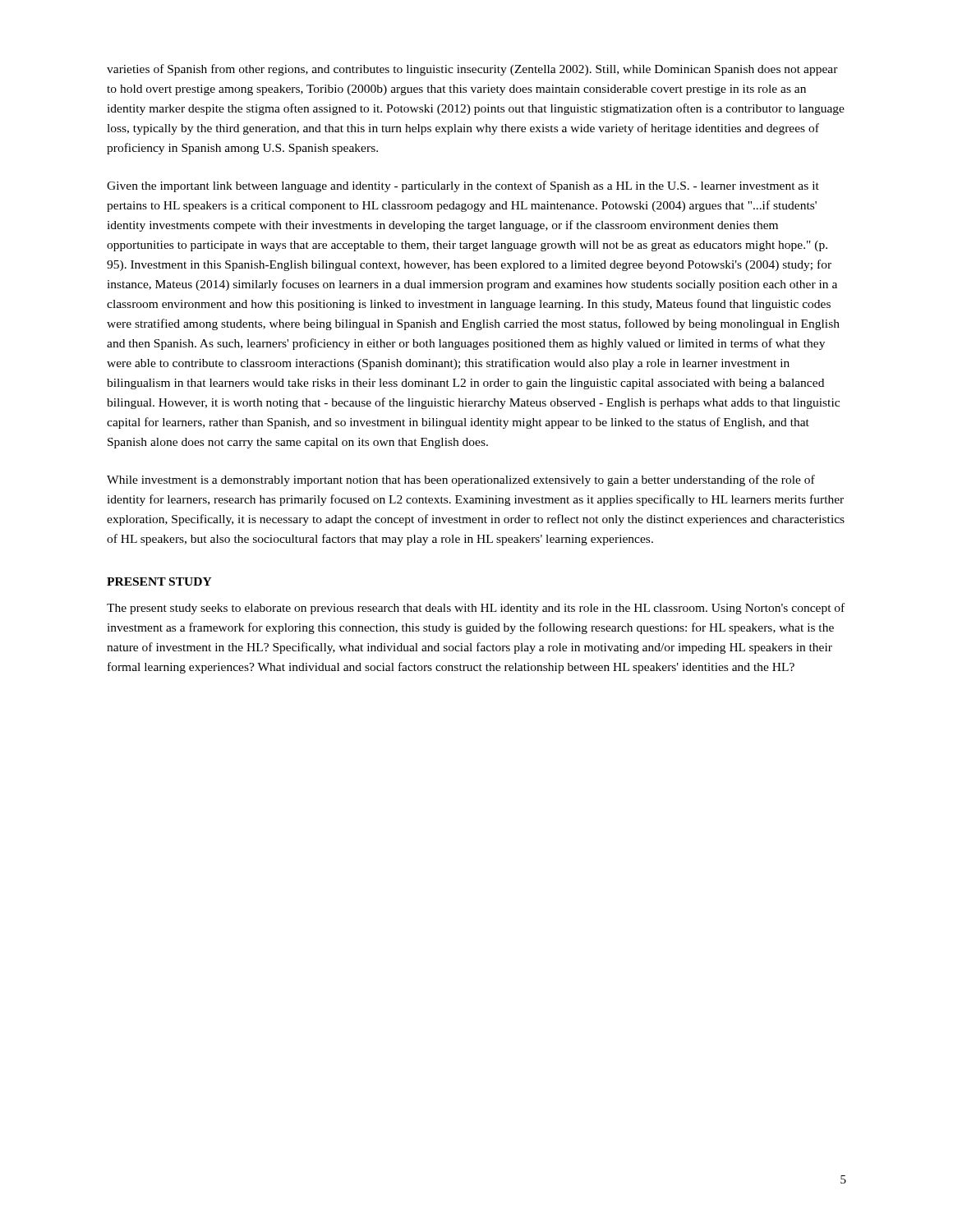Image resolution: width=953 pixels, height=1232 pixels.
Task: Find the text block with the text "Given the important link between language and identity"
Action: 473,313
